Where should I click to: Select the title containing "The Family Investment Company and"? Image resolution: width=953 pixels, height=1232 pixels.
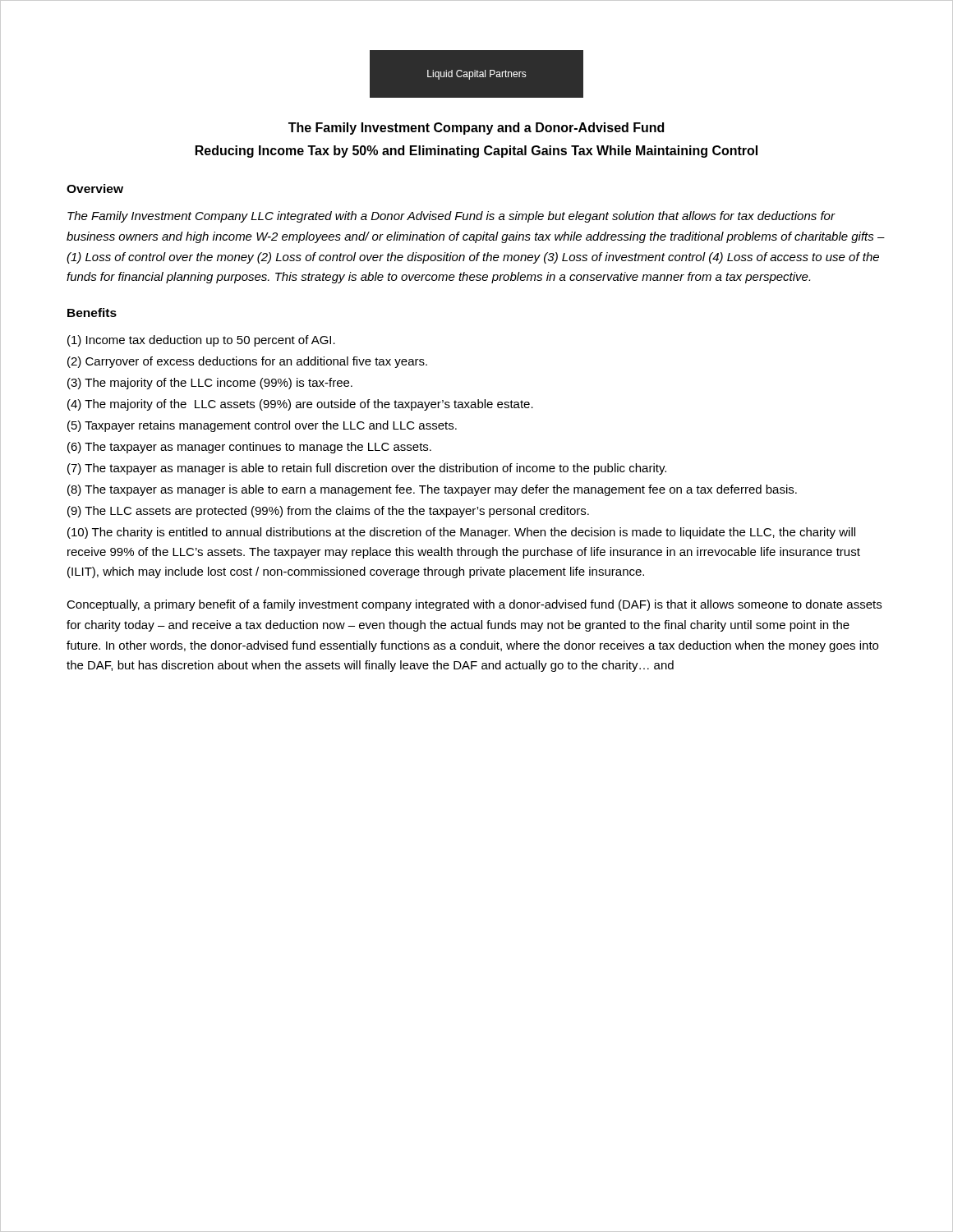point(476,128)
